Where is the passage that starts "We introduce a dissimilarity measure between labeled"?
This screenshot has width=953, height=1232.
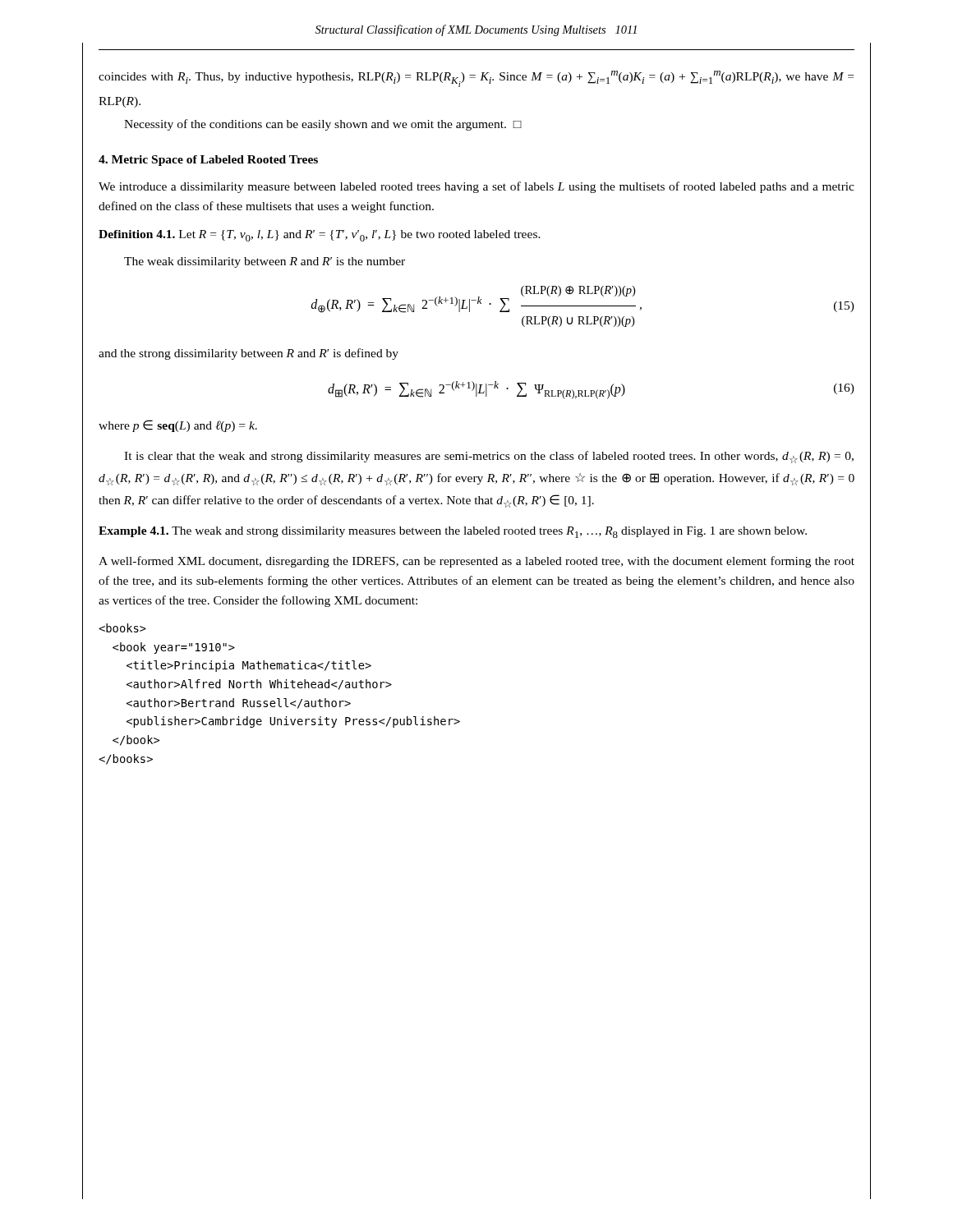[476, 196]
